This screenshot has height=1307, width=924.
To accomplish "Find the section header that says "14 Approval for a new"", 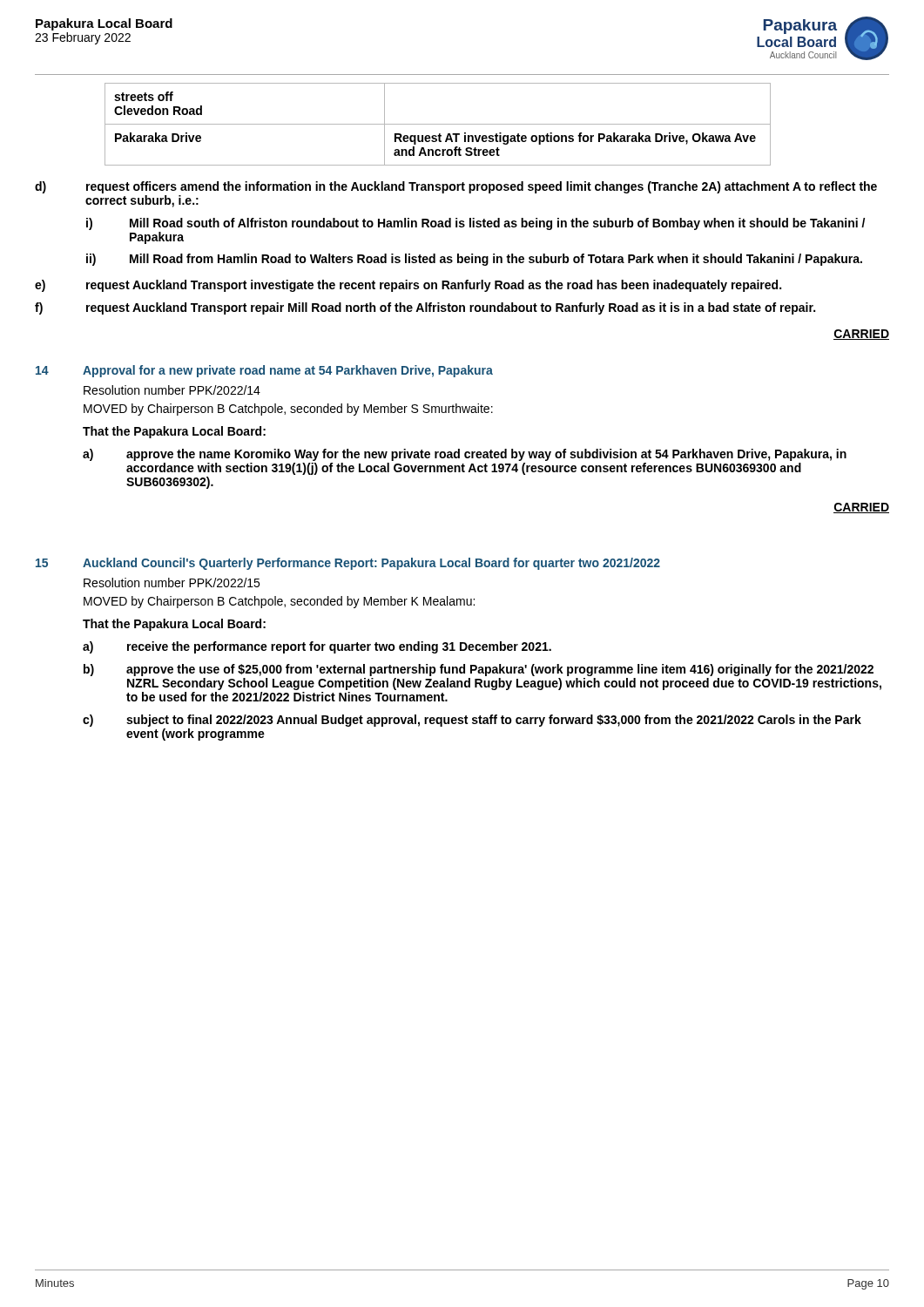I will [264, 370].
